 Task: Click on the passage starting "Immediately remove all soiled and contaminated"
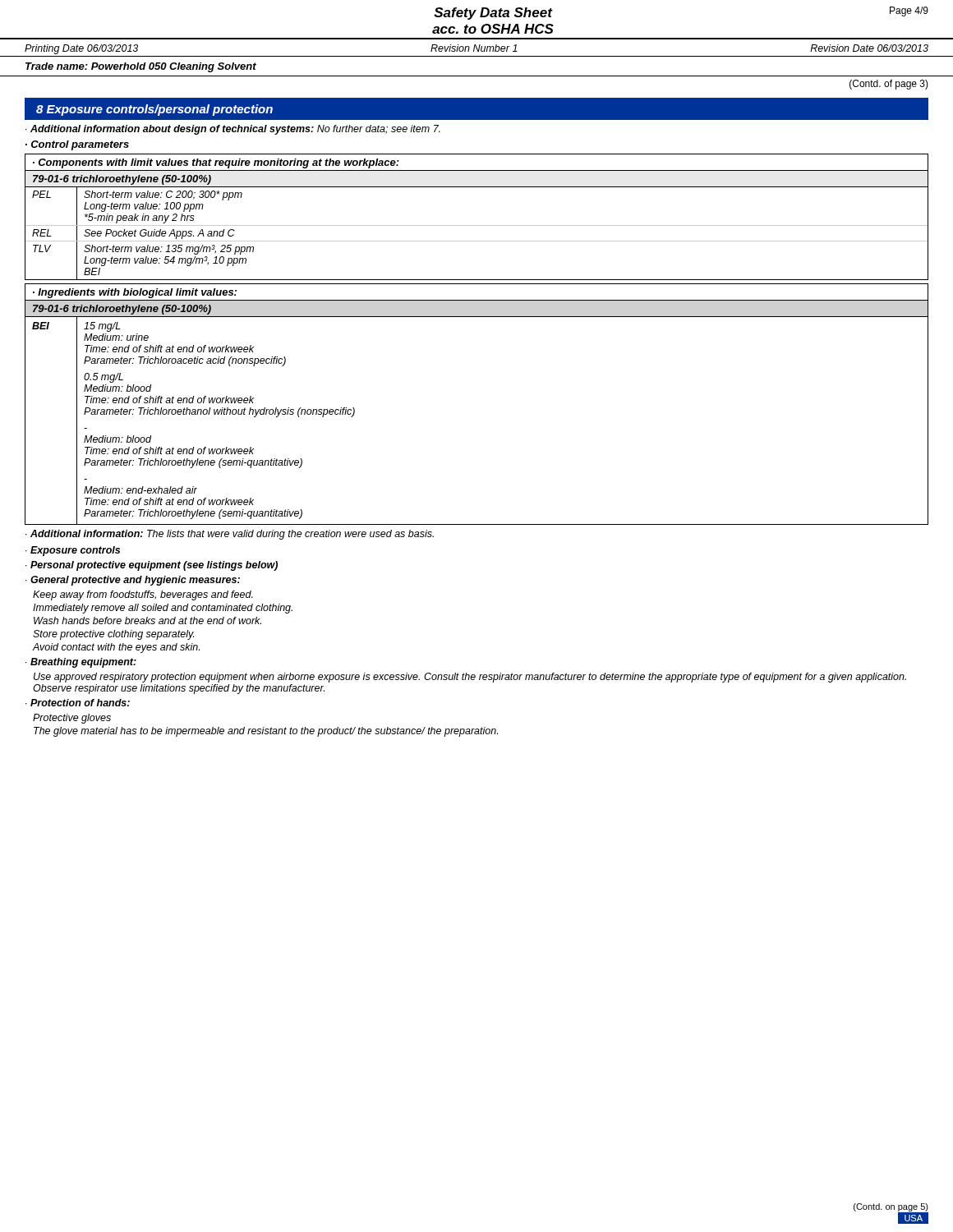coord(163,608)
